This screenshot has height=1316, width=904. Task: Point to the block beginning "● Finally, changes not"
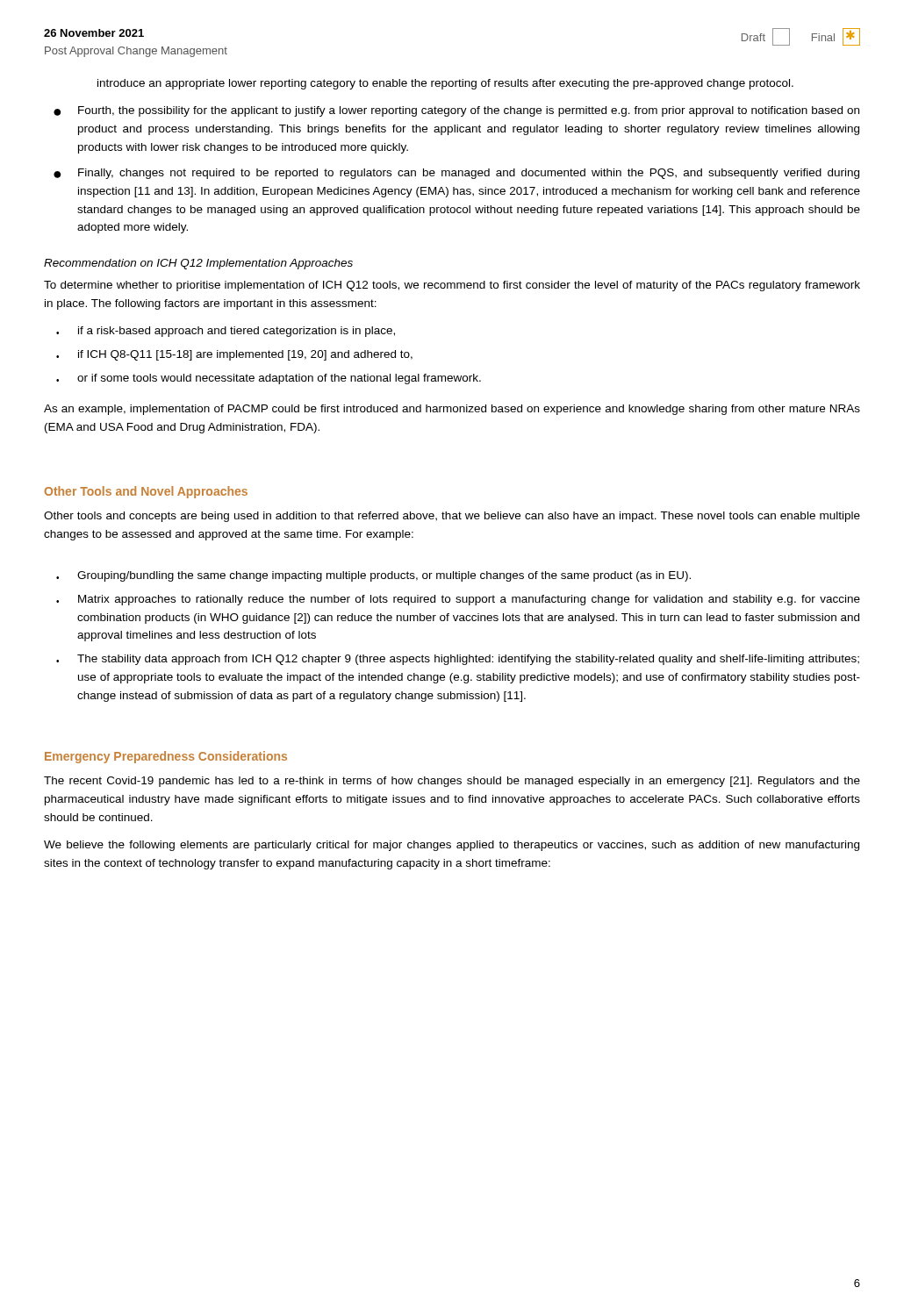click(452, 200)
